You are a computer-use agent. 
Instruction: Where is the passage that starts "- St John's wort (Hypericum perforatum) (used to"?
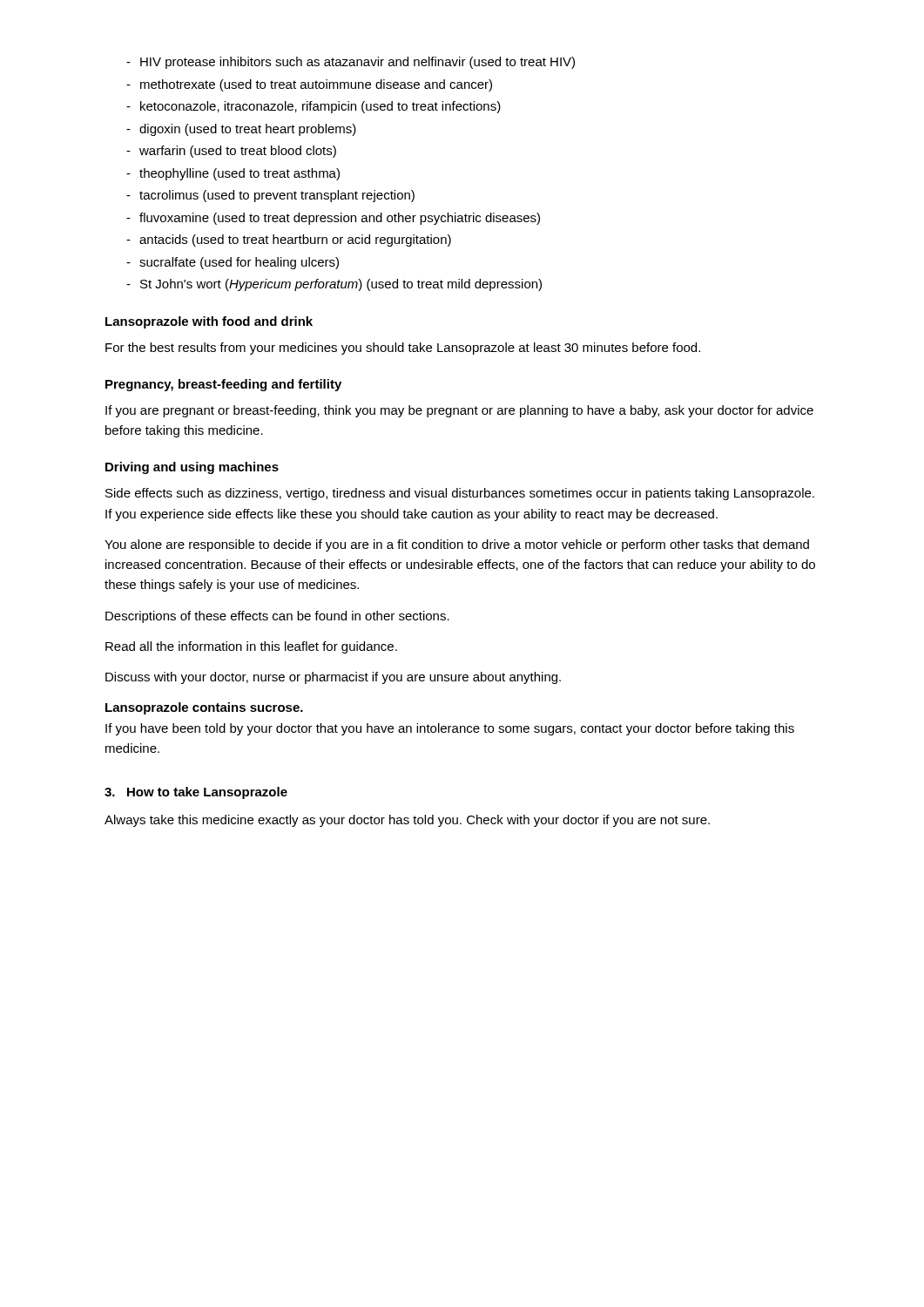[x=462, y=284]
